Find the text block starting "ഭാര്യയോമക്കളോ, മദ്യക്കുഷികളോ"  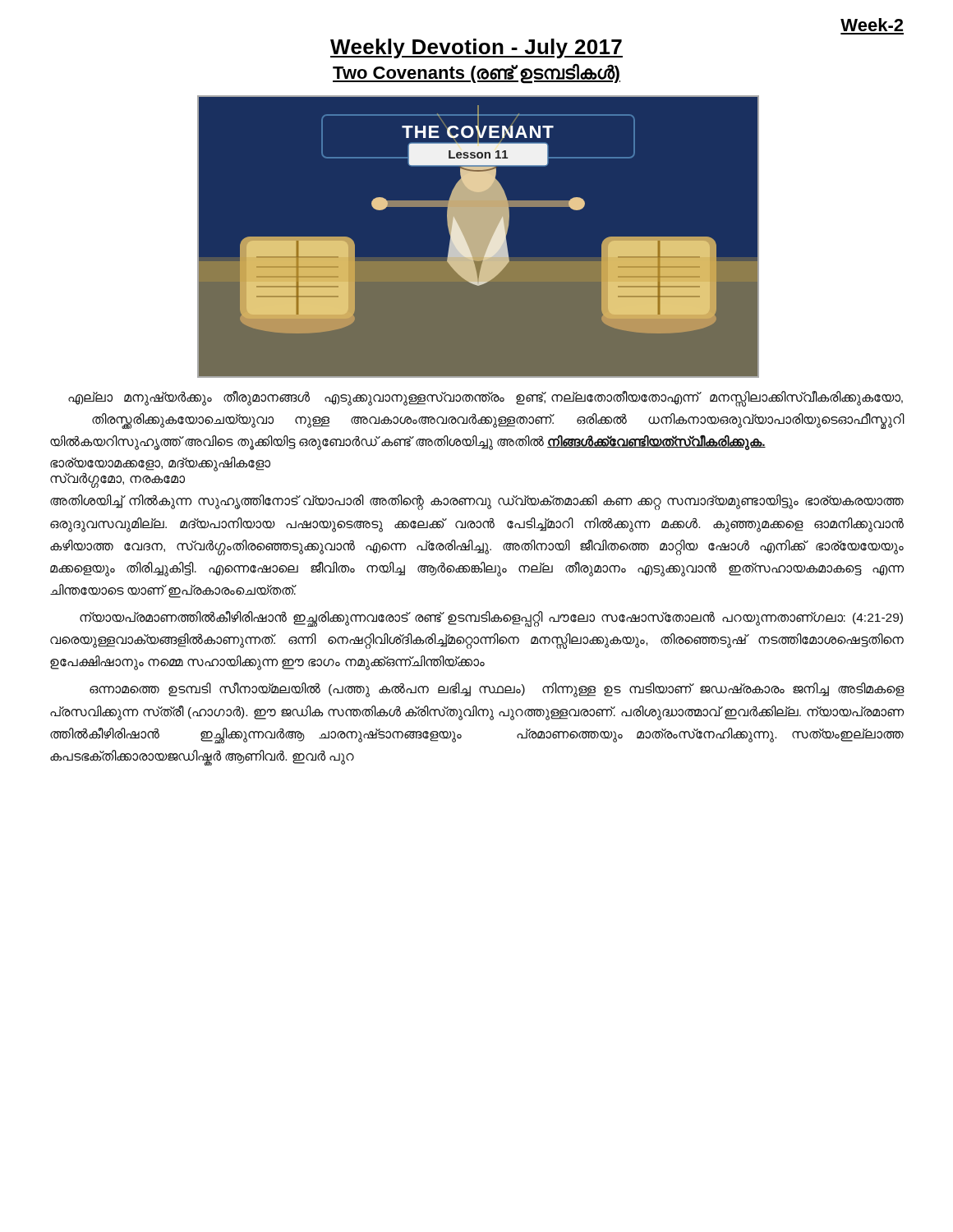click(160, 463)
